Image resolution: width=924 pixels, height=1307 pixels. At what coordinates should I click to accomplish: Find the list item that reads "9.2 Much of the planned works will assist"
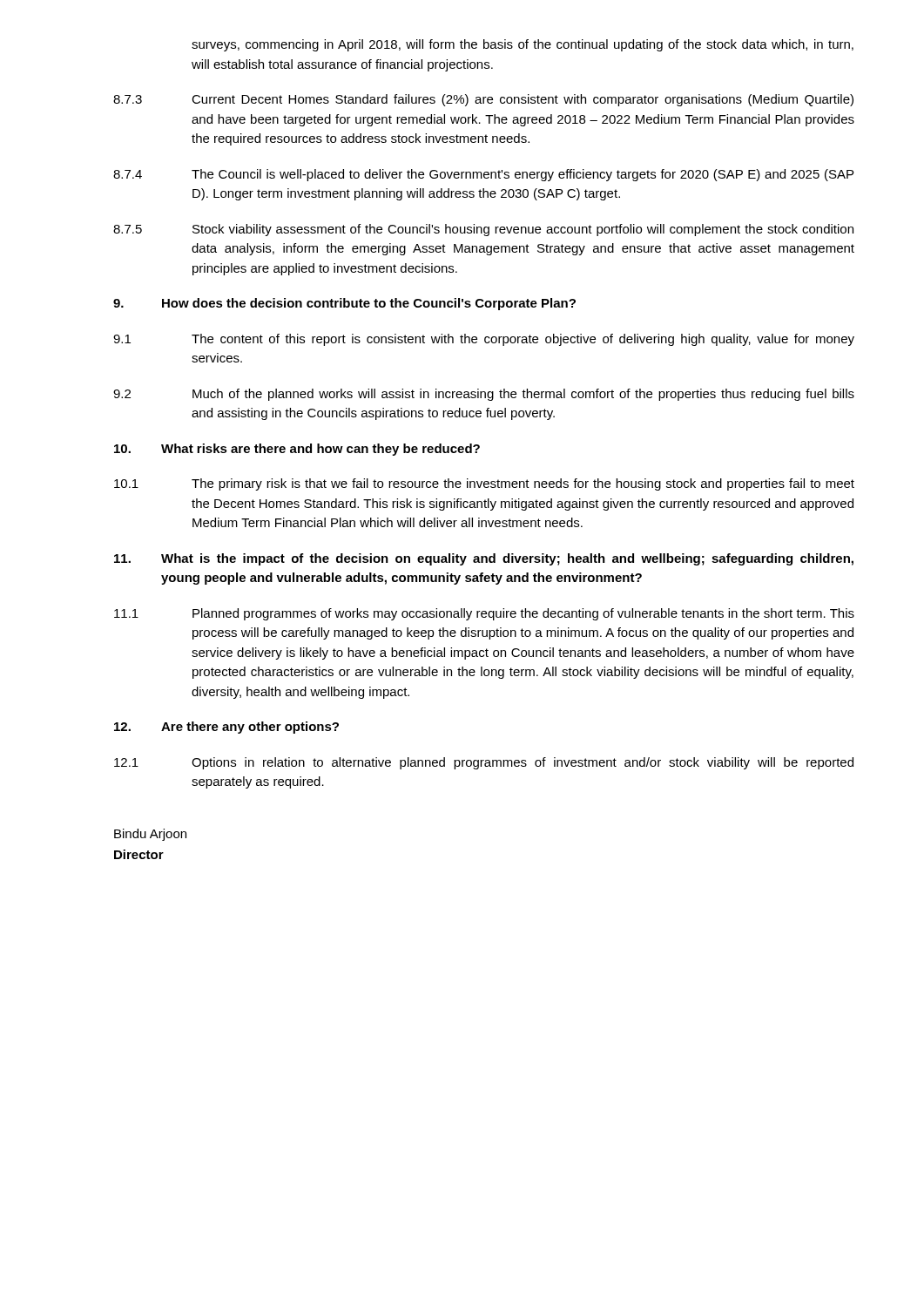click(484, 403)
